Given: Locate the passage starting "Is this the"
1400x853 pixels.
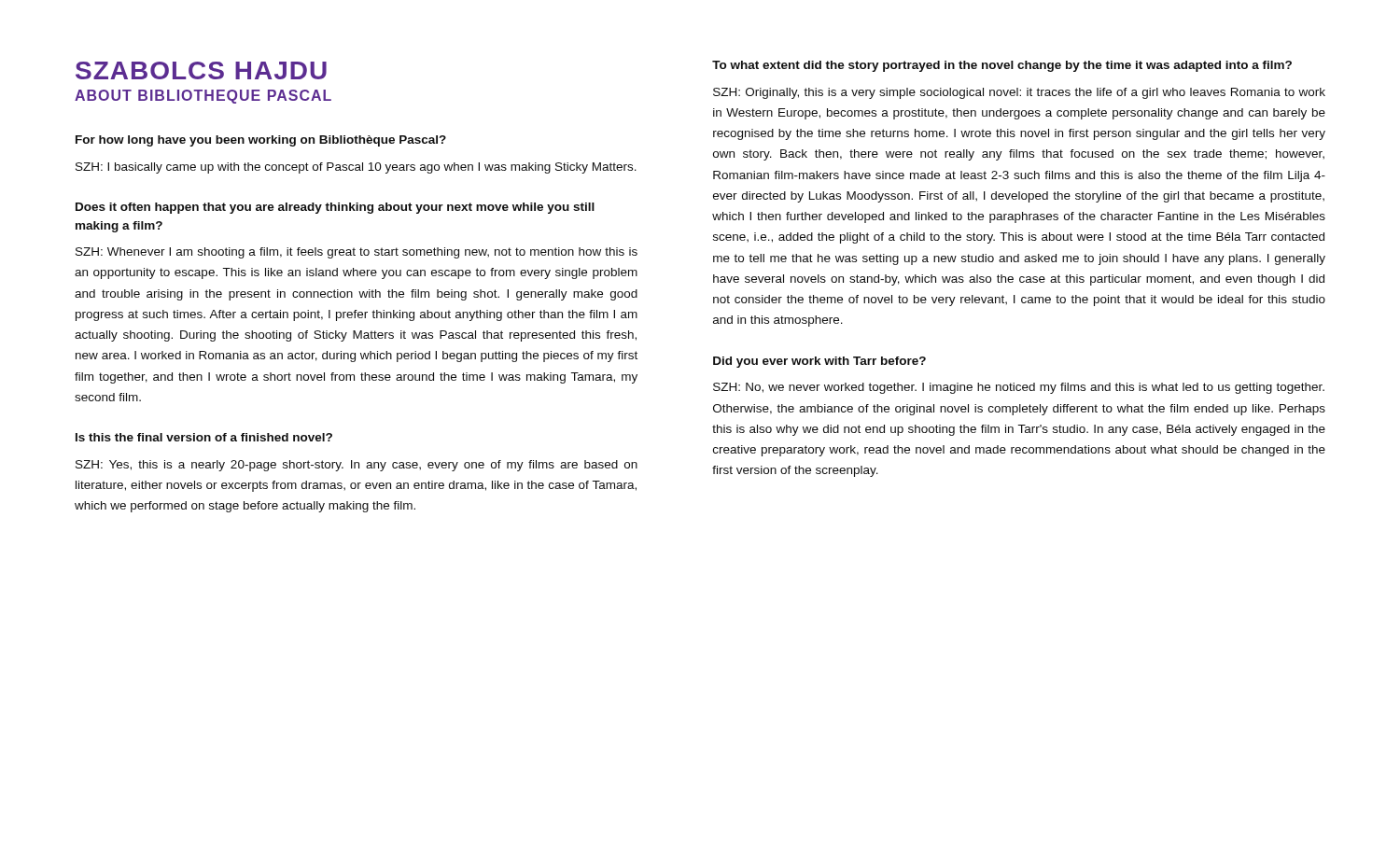Looking at the screenshot, I should [x=204, y=438].
